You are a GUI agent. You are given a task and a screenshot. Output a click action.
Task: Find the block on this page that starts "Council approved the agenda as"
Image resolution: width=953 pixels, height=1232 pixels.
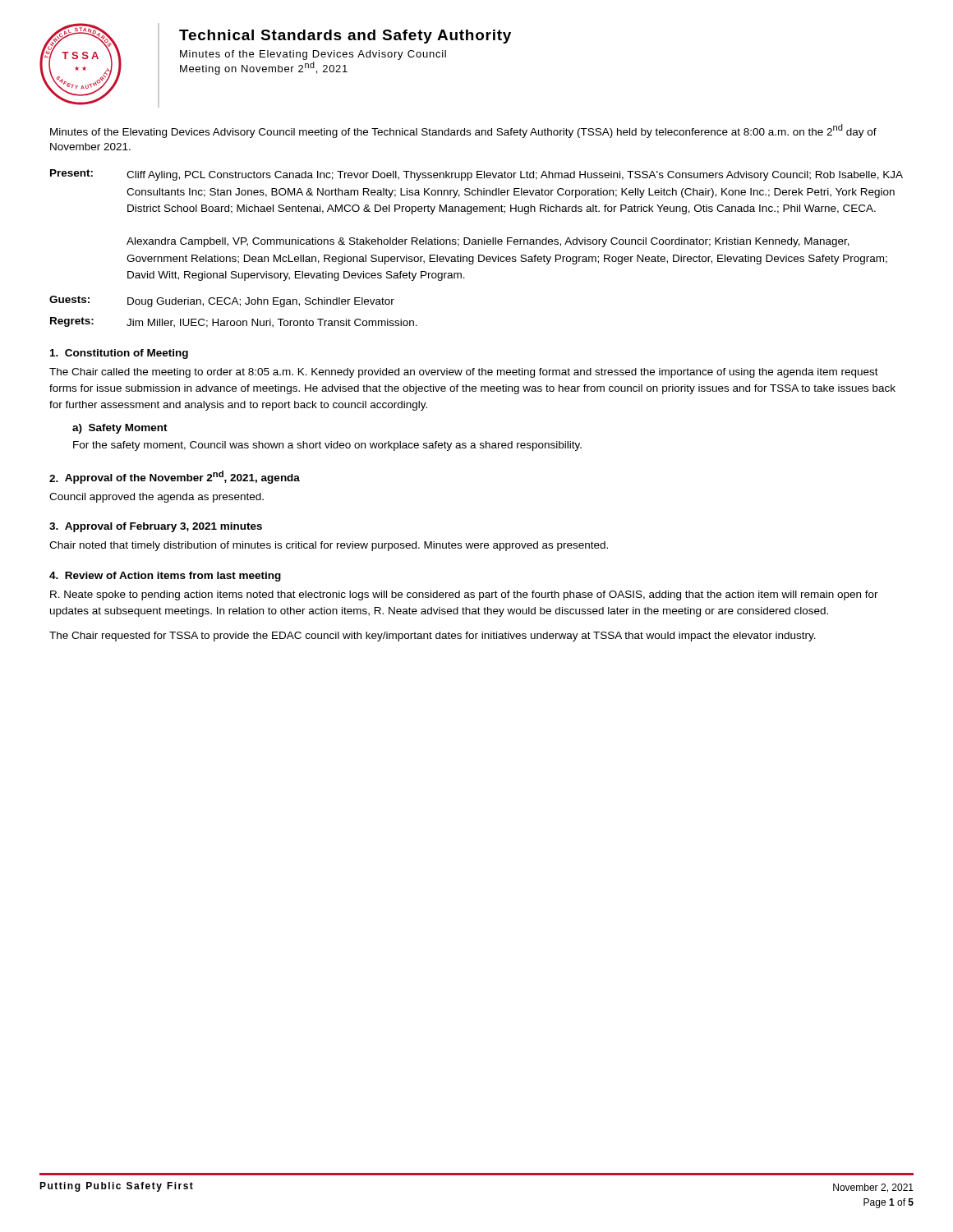(x=157, y=496)
